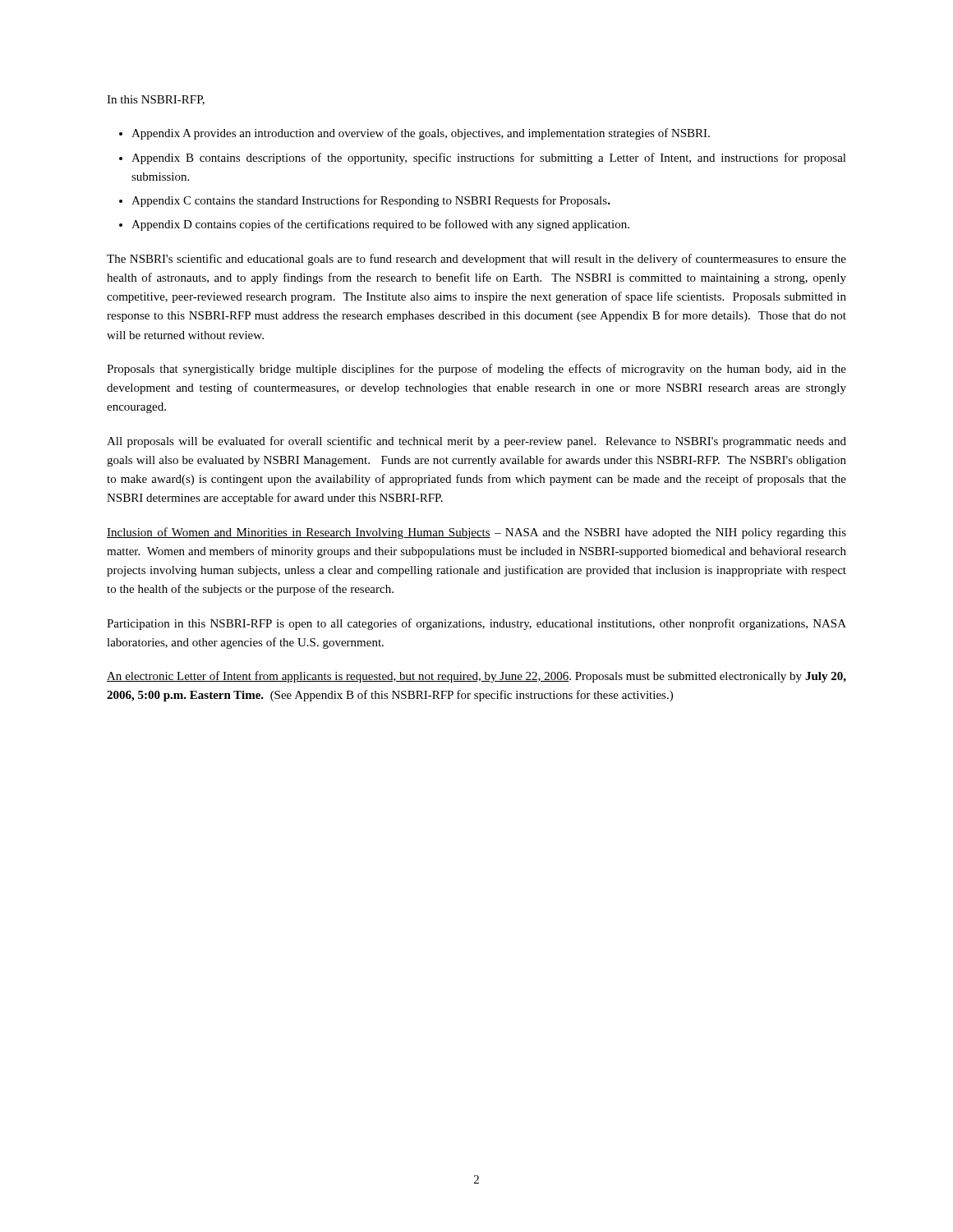Point to the block beginning "An electronic Letter of Intent from applicants"
The image size is (953, 1232).
(x=476, y=685)
